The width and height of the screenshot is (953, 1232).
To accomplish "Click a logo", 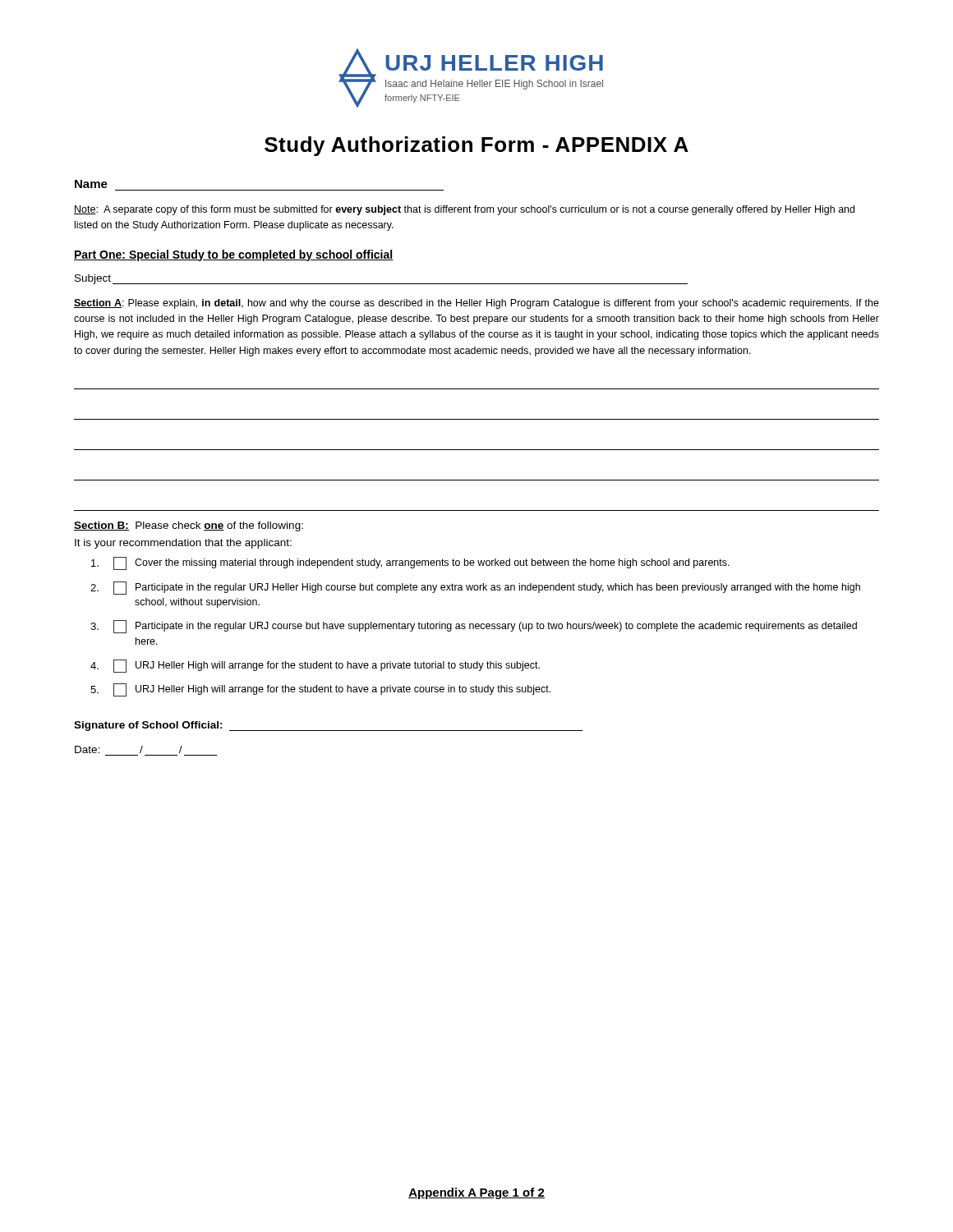I will (476, 79).
